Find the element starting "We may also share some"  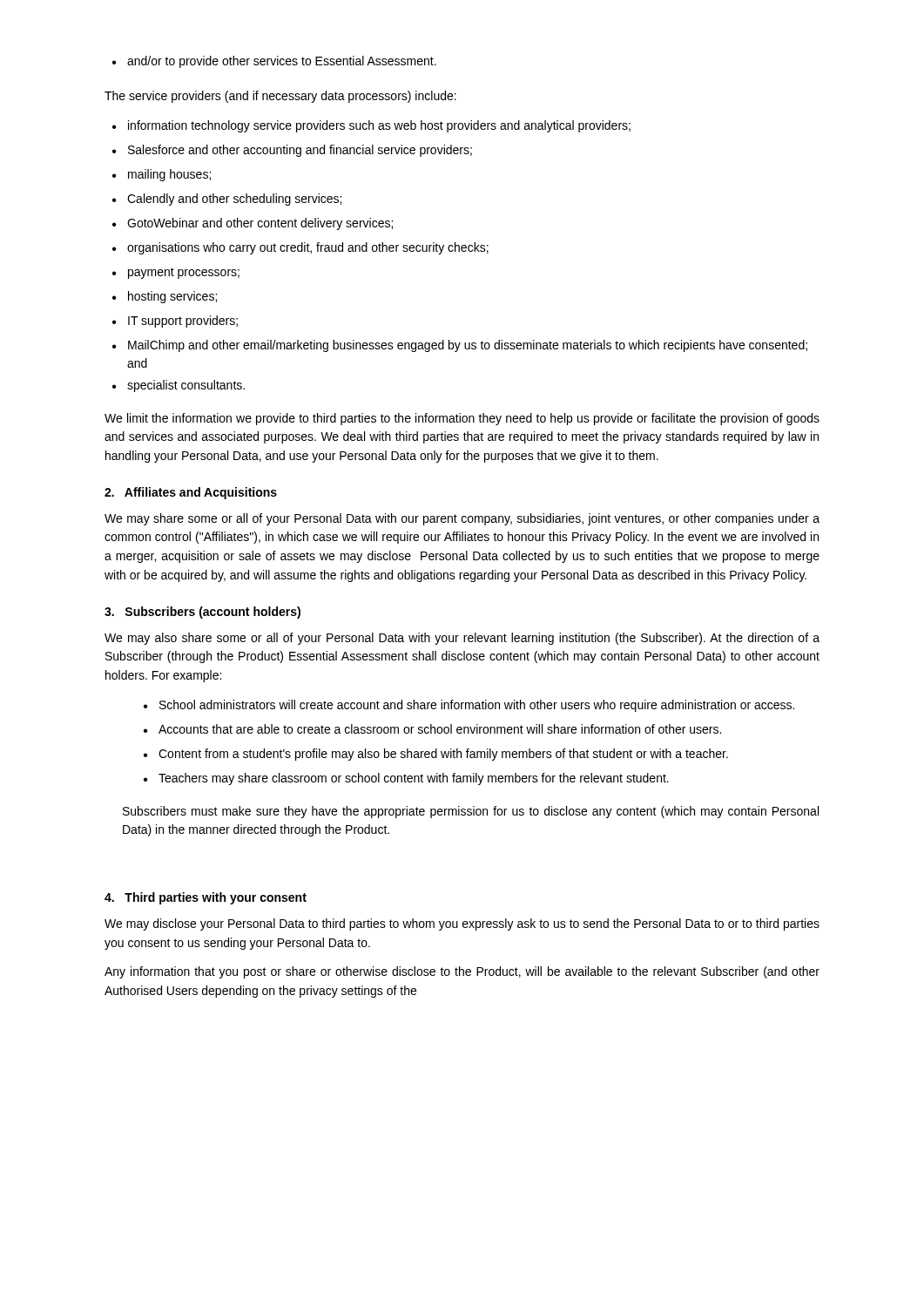tap(462, 657)
